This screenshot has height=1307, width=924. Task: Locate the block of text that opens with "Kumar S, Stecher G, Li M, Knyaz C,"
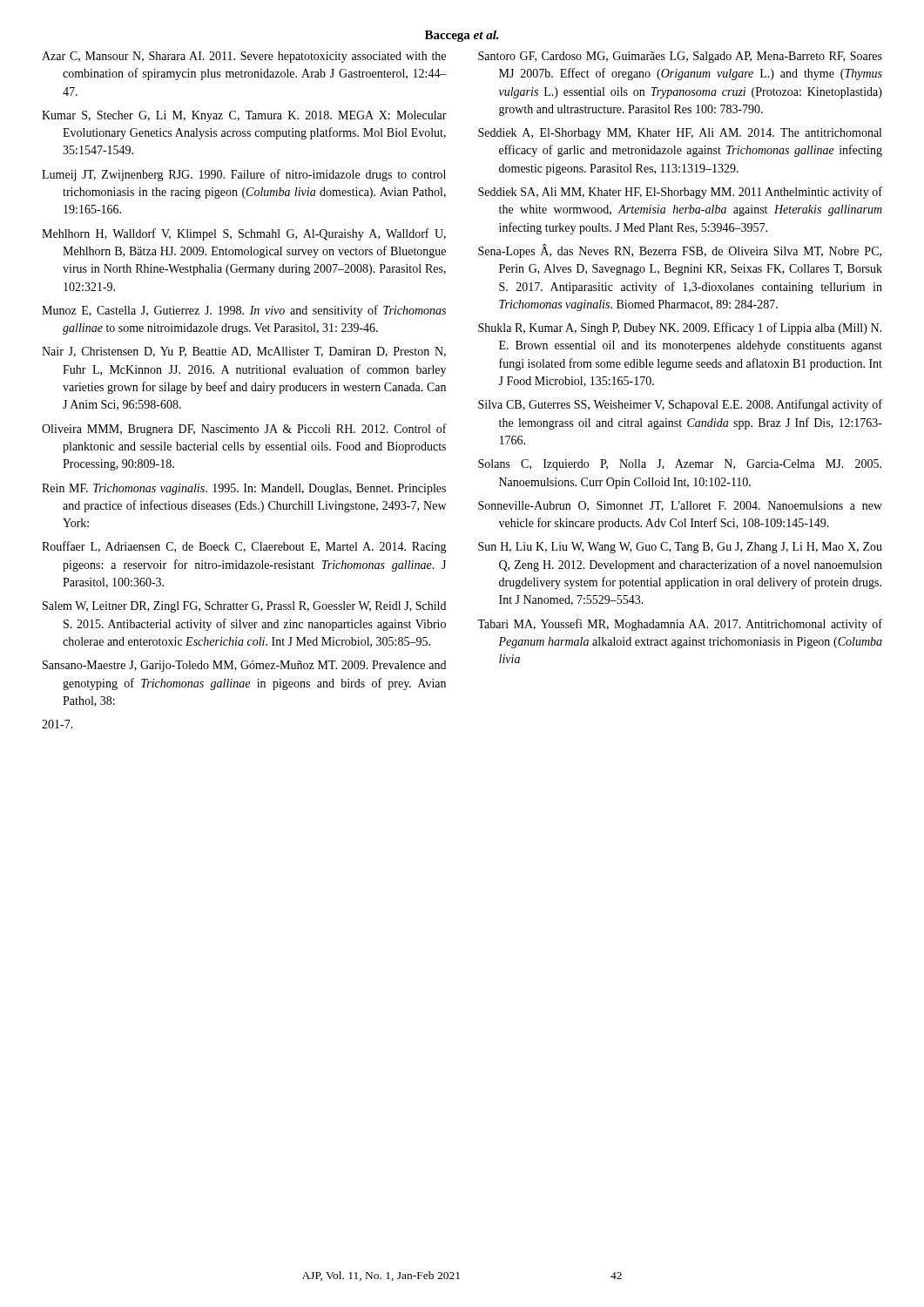pyautogui.click(x=244, y=134)
